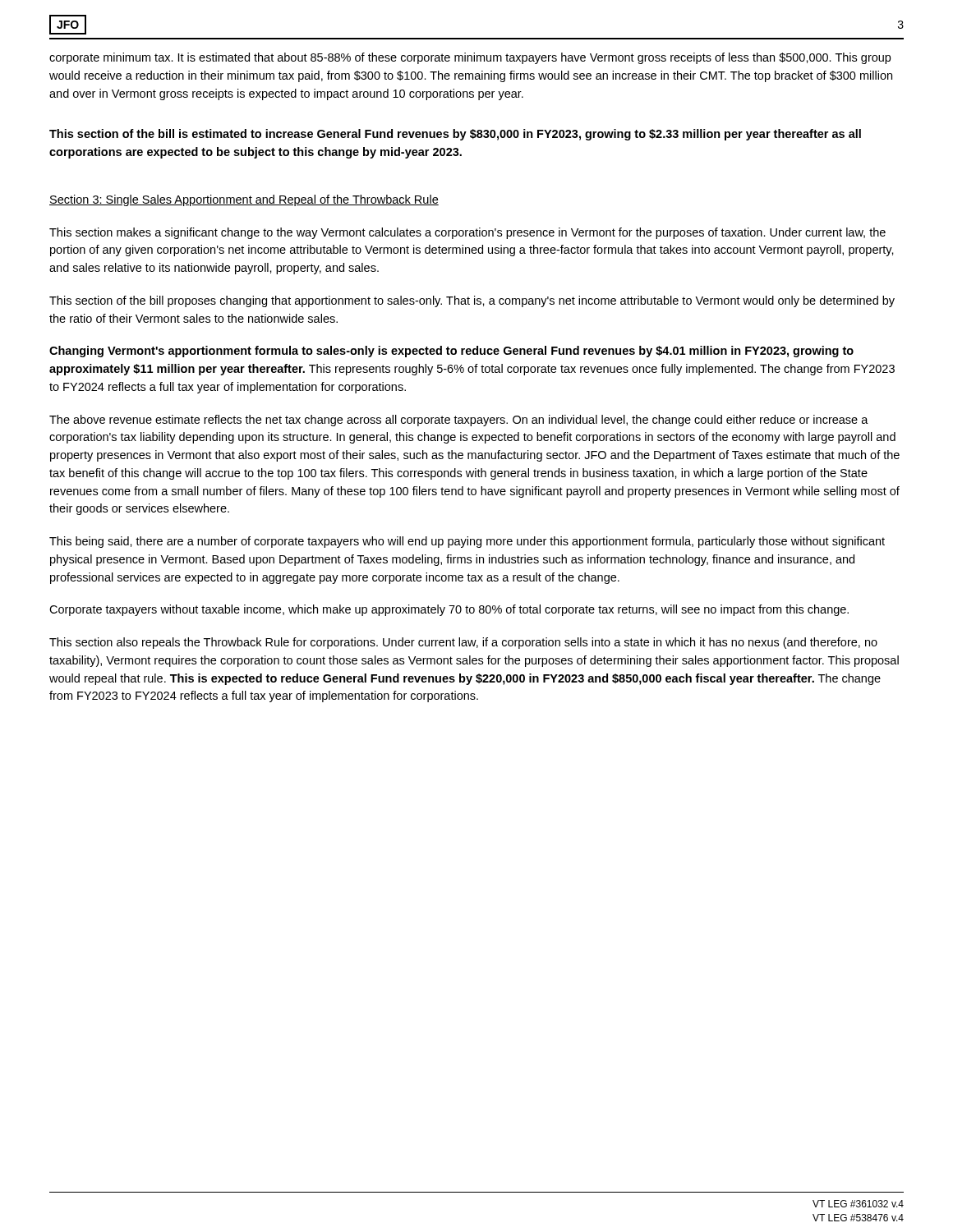Image resolution: width=953 pixels, height=1232 pixels.
Task: Find the text block that says "This being said, there are a"
Action: 467,559
